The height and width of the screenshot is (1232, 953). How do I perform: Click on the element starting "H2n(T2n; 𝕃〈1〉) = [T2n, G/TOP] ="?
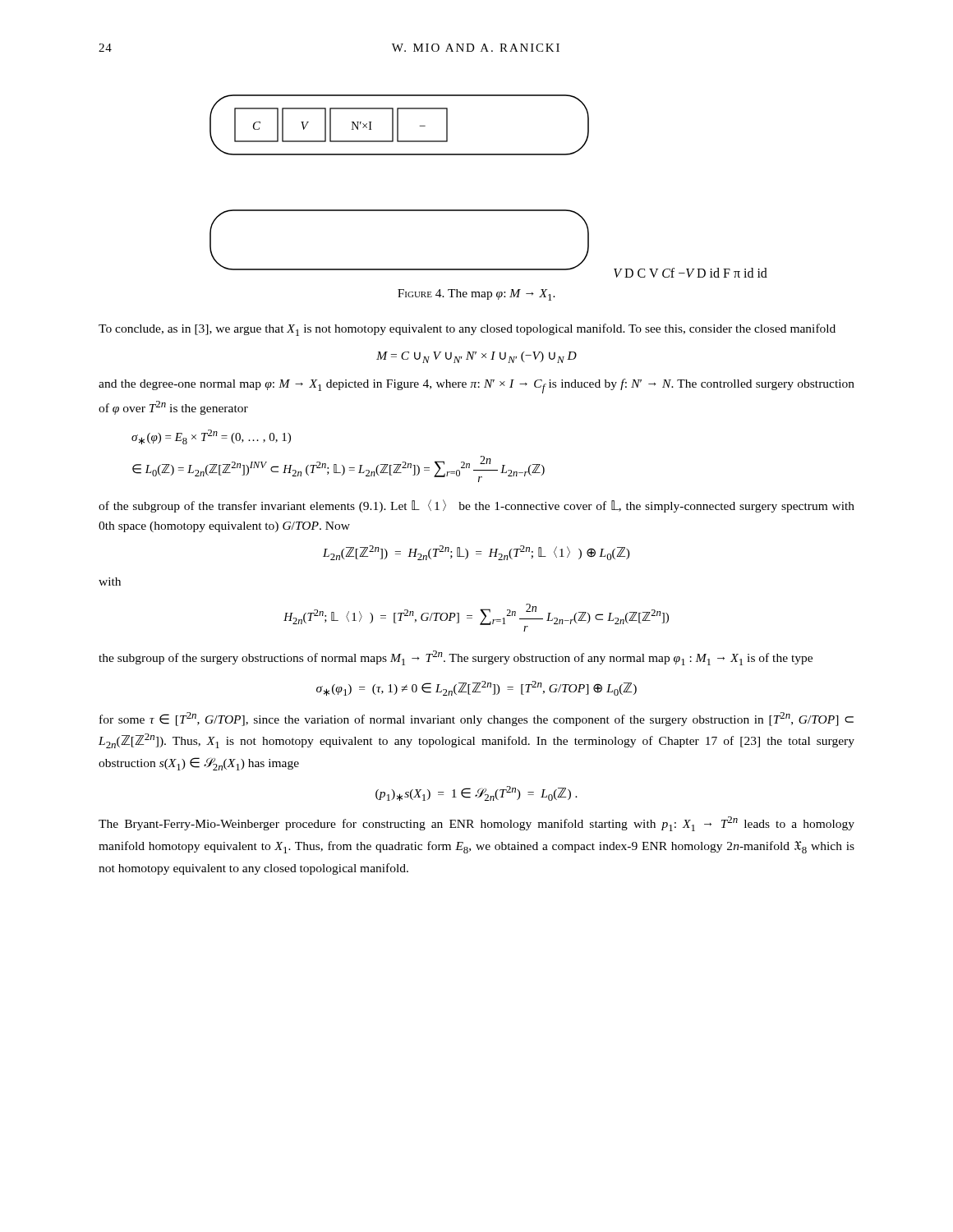click(476, 618)
